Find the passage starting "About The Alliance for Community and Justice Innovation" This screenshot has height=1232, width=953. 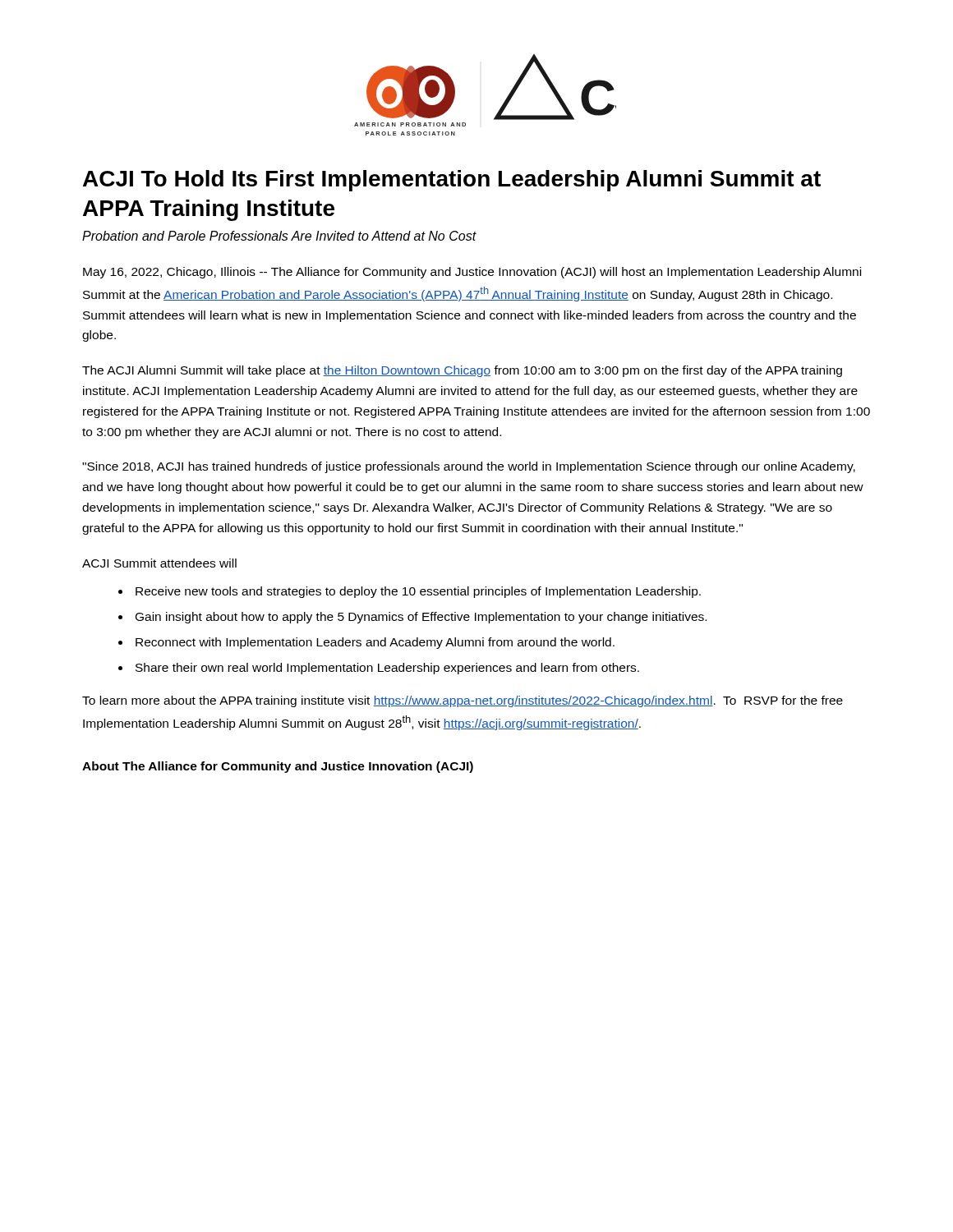(x=476, y=766)
